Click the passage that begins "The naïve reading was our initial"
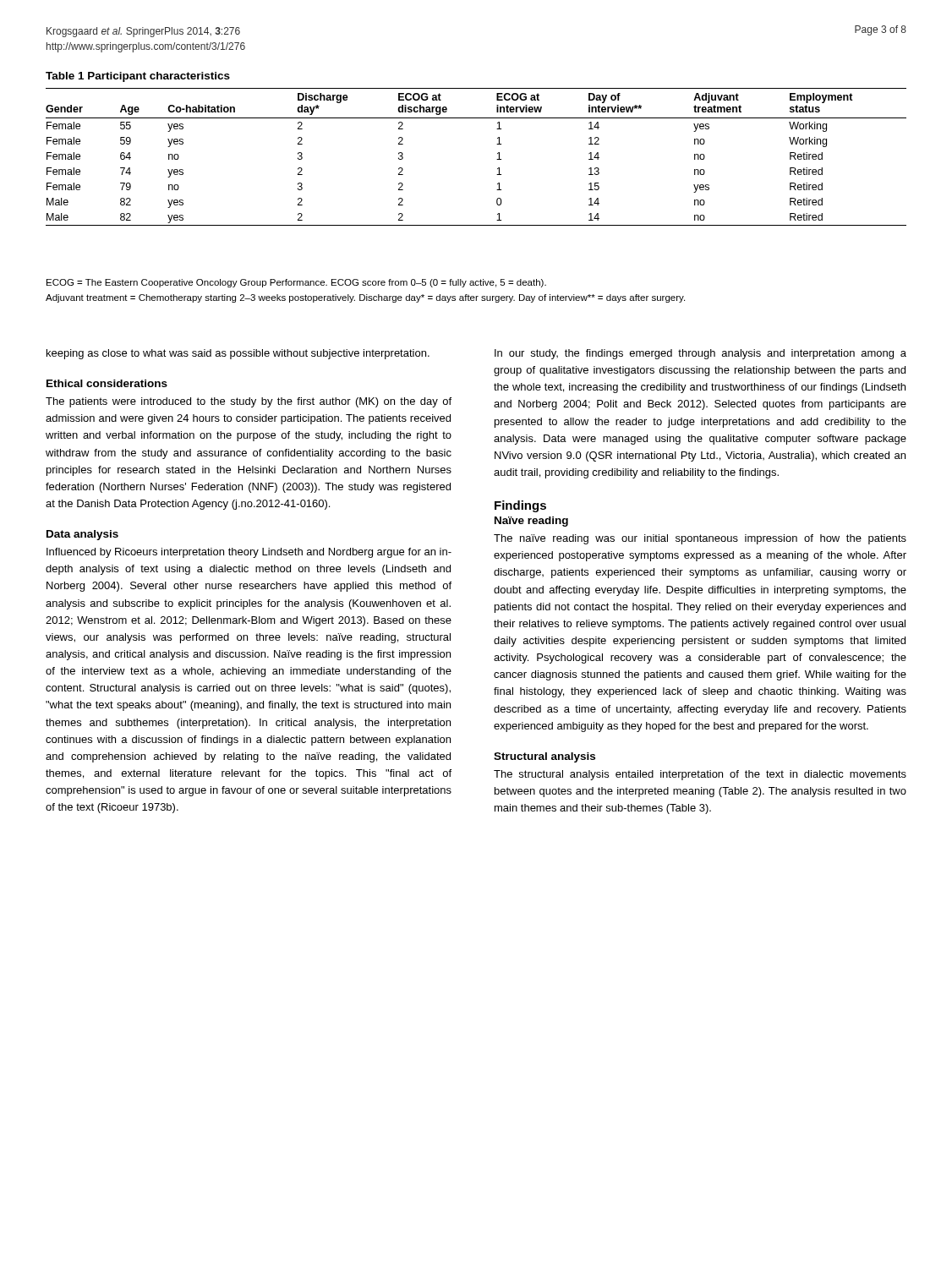This screenshot has height=1268, width=952. [700, 632]
